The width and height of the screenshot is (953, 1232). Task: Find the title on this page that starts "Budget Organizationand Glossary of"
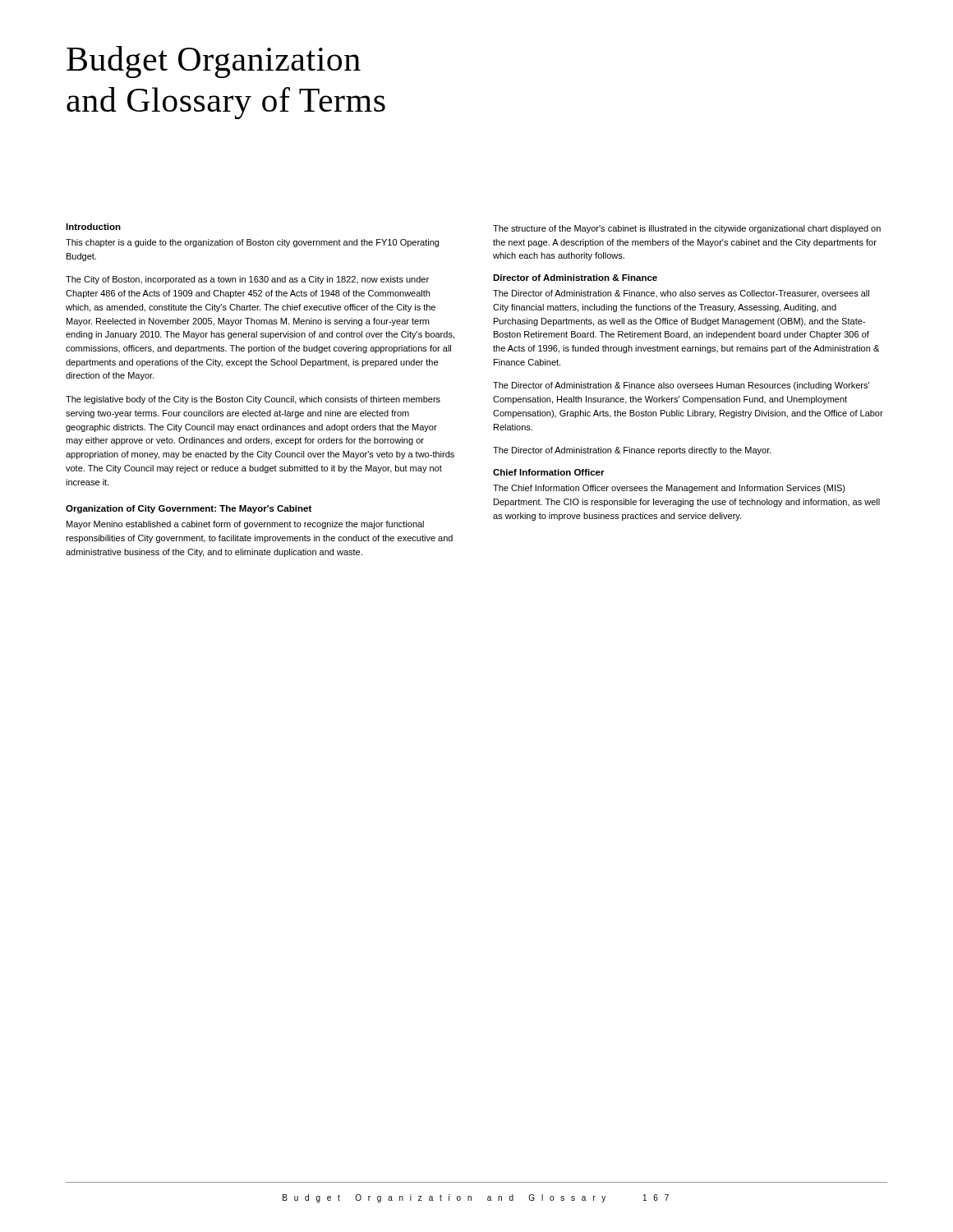coord(279,80)
